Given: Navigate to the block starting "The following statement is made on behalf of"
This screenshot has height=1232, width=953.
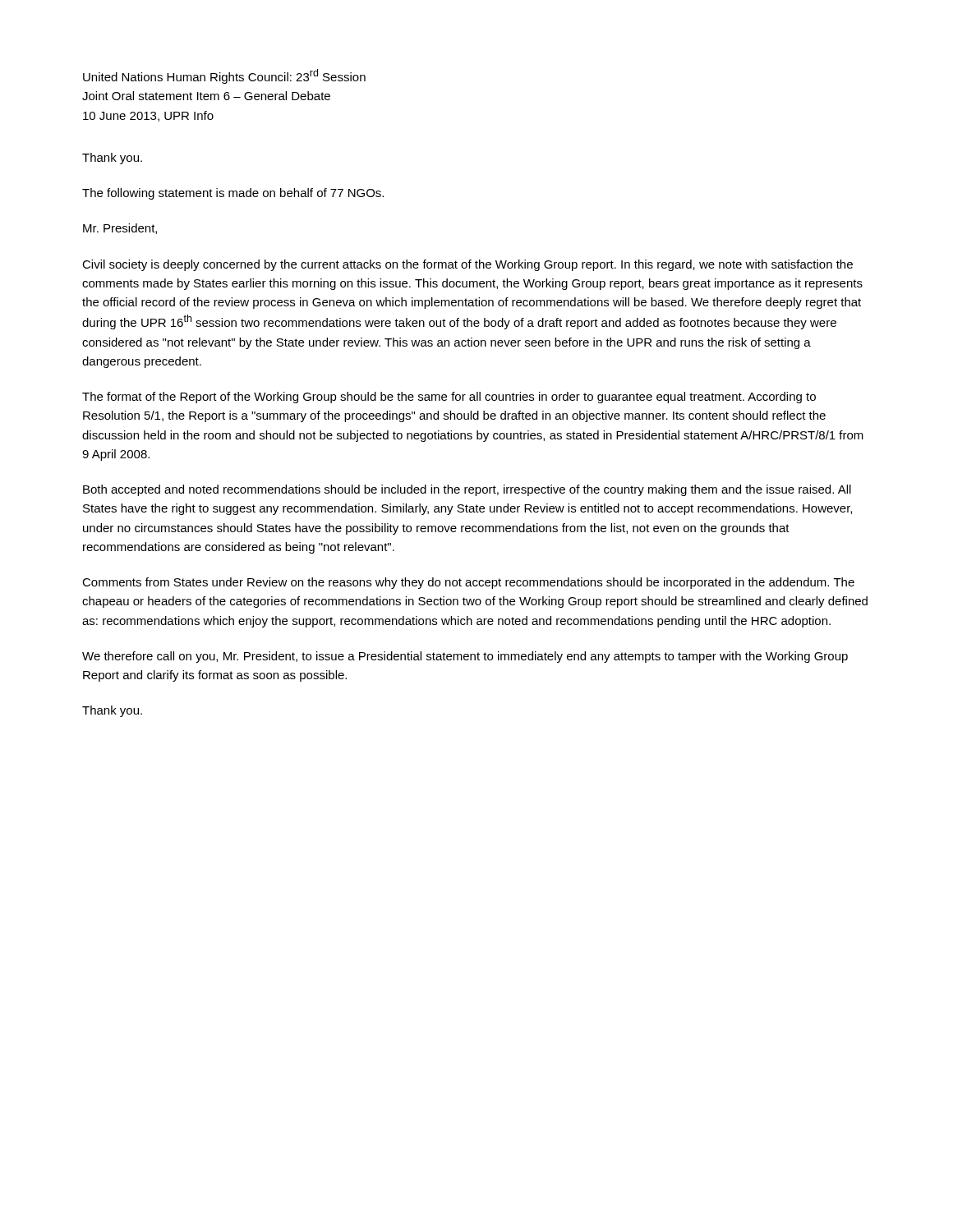Looking at the screenshot, I should tap(234, 193).
